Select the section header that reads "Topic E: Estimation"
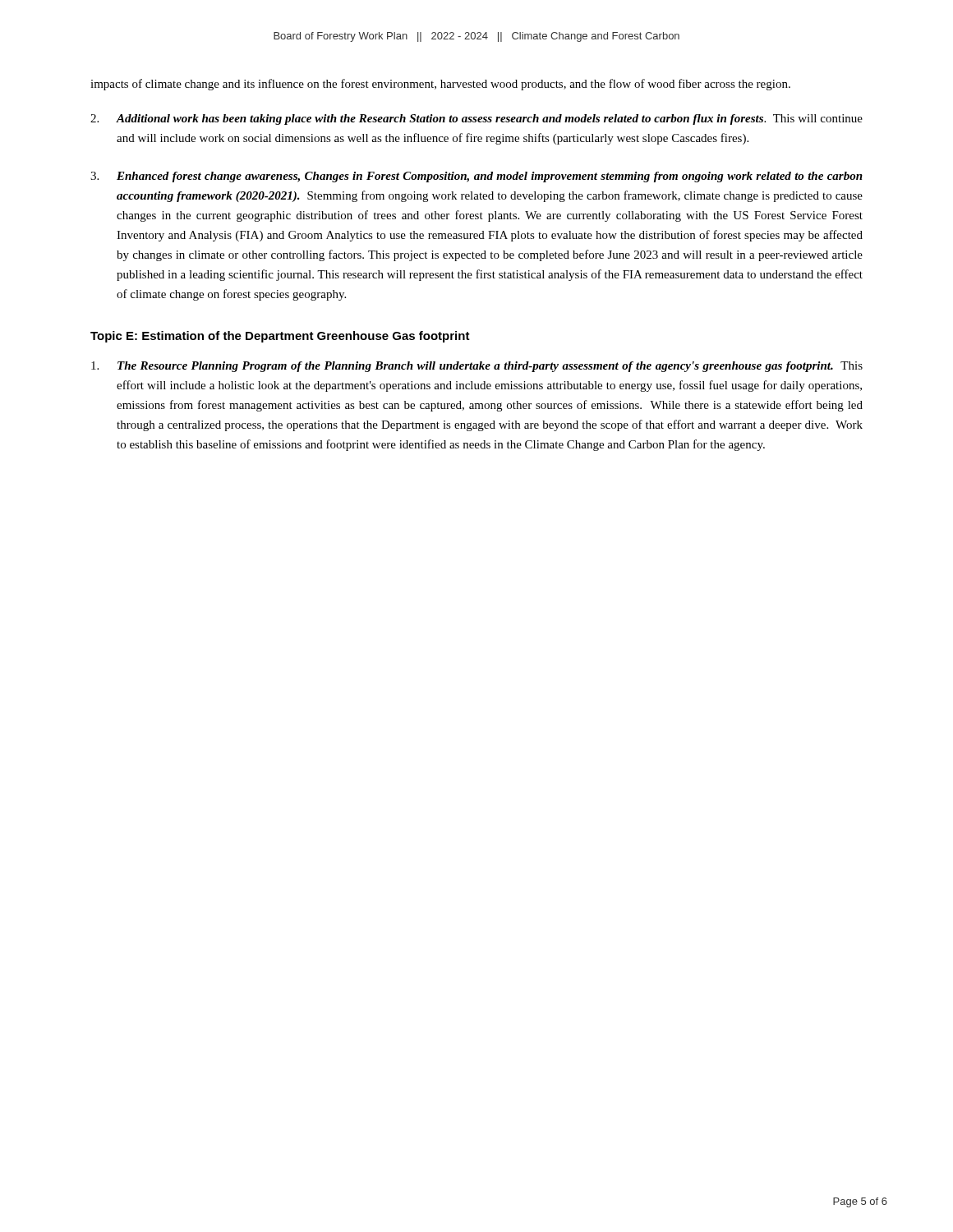The width and height of the screenshot is (953, 1232). (x=280, y=336)
